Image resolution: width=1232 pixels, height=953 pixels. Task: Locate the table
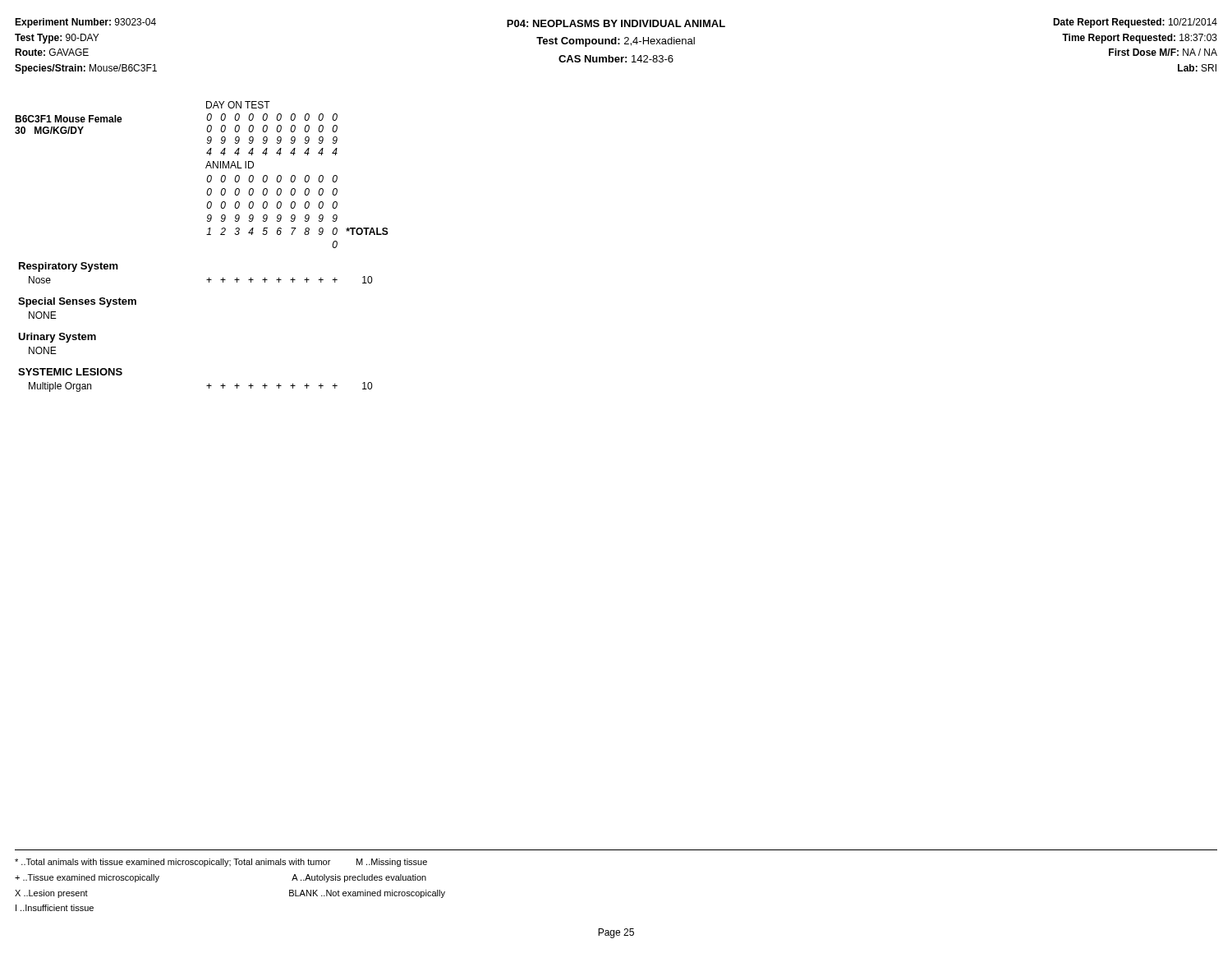click(x=204, y=246)
